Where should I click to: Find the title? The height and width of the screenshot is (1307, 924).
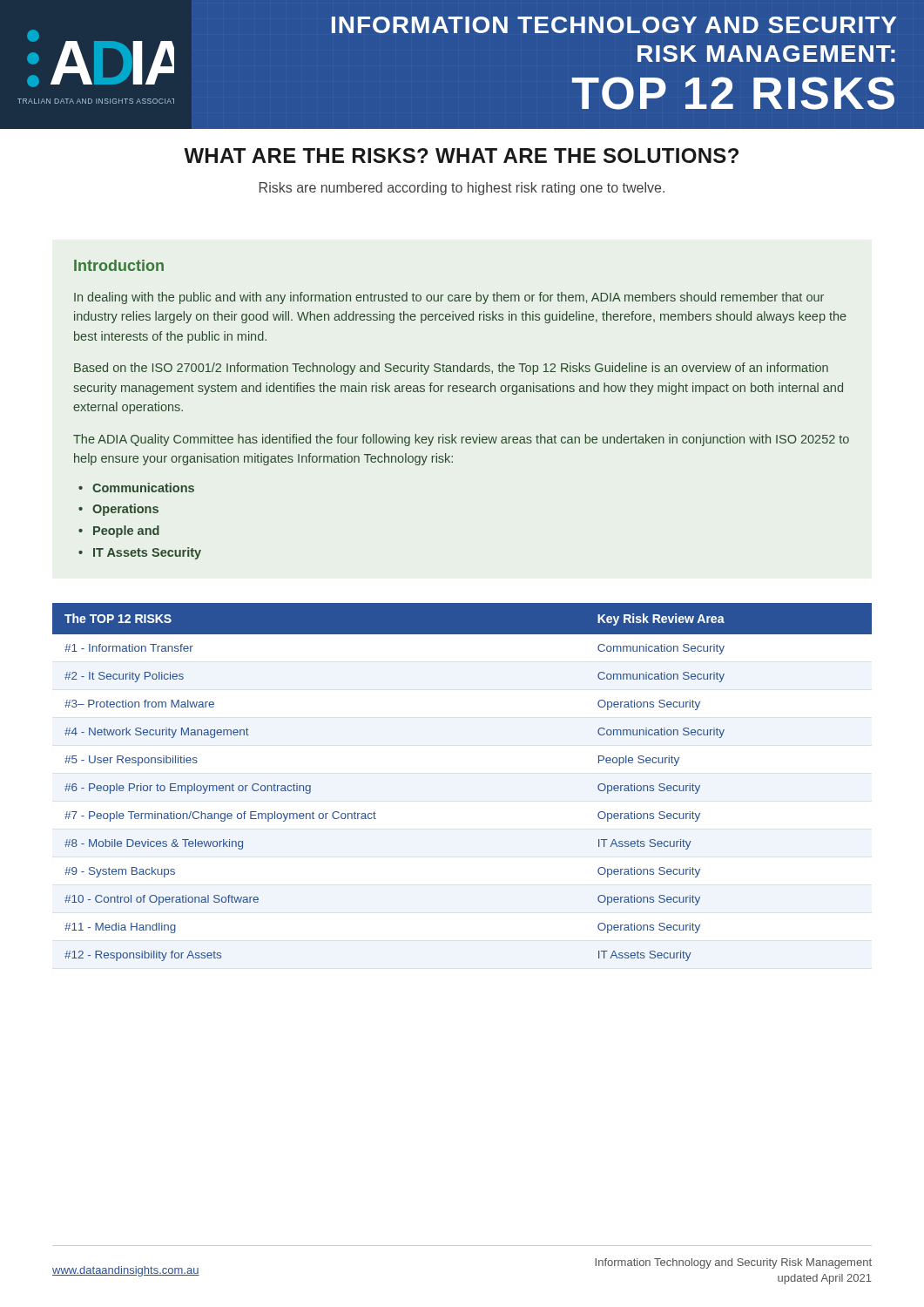(462, 156)
